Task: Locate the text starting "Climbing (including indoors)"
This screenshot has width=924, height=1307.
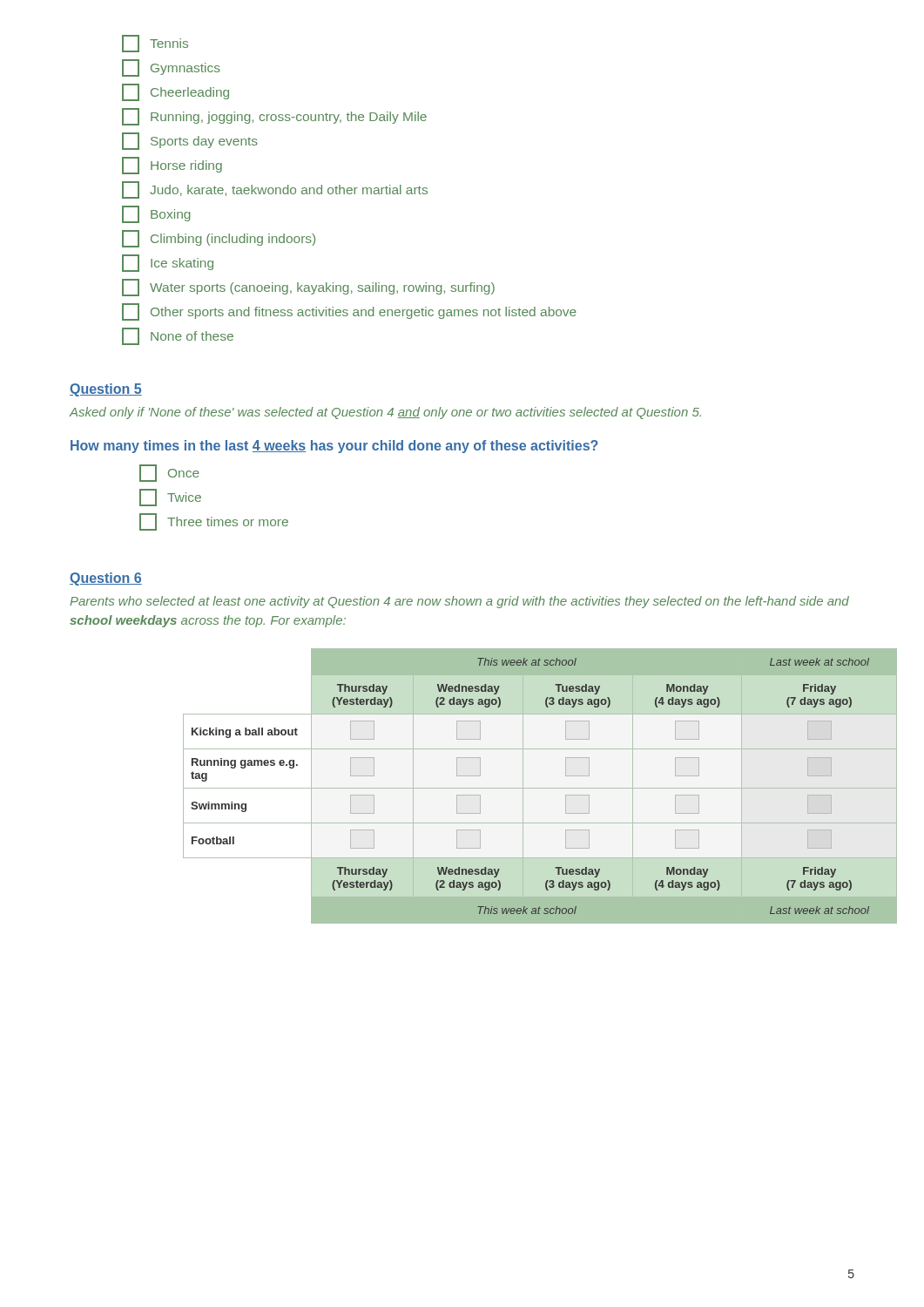Action: point(219,239)
